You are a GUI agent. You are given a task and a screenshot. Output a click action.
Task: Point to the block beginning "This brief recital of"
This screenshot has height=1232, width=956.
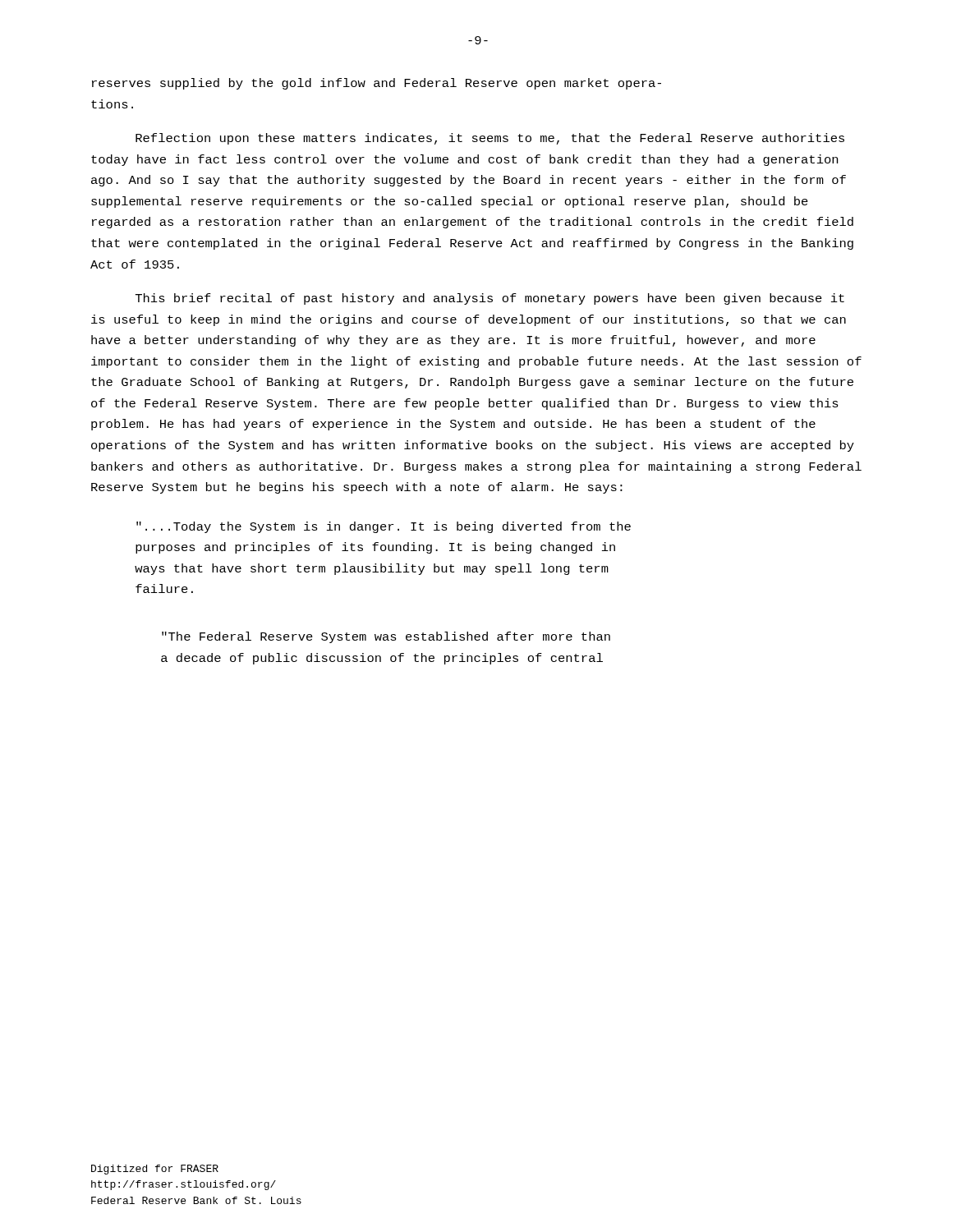tap(476, 394)
